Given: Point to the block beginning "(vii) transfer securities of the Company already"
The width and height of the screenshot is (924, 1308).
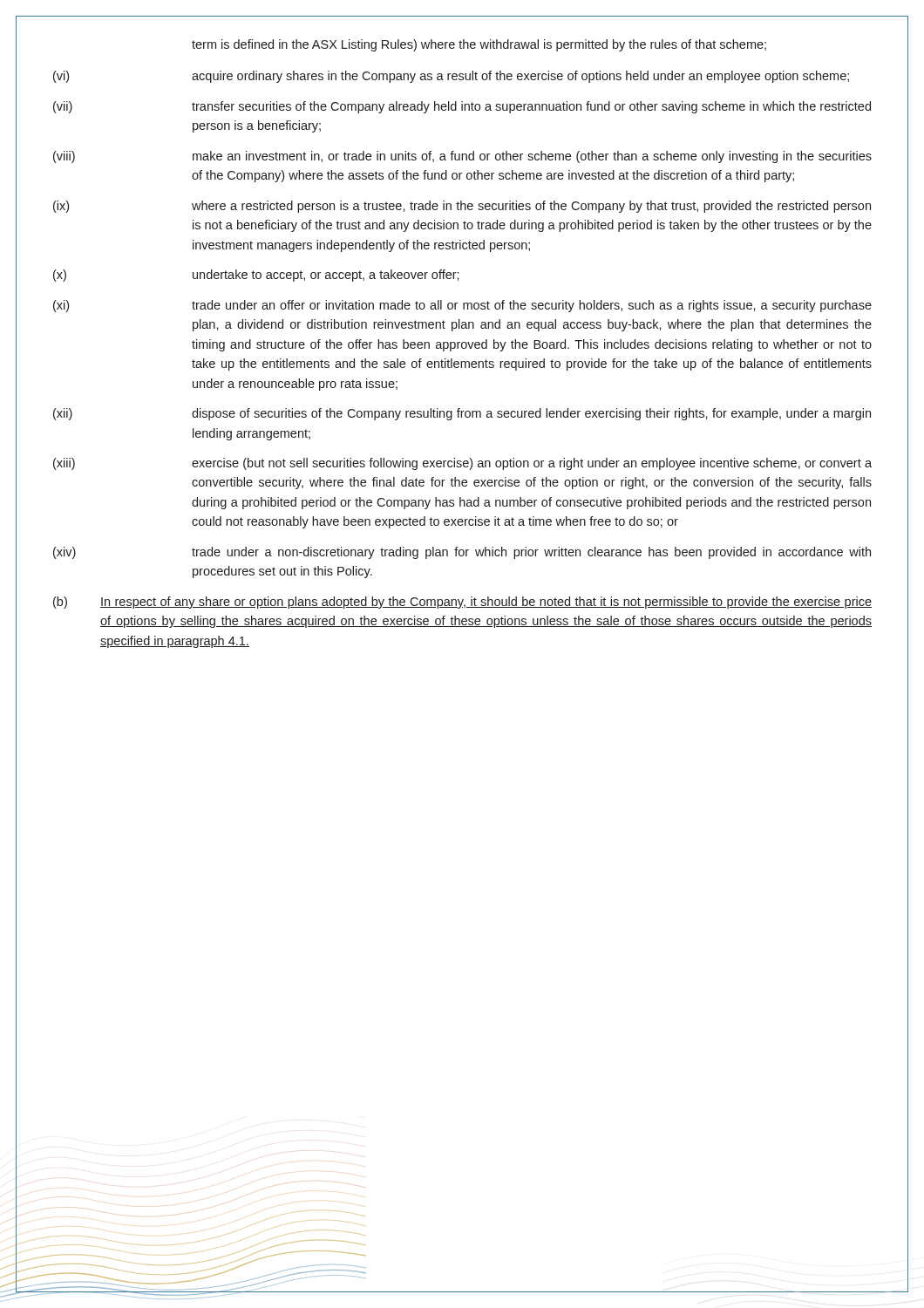Looking at the screenshot, I should point(462,116).
